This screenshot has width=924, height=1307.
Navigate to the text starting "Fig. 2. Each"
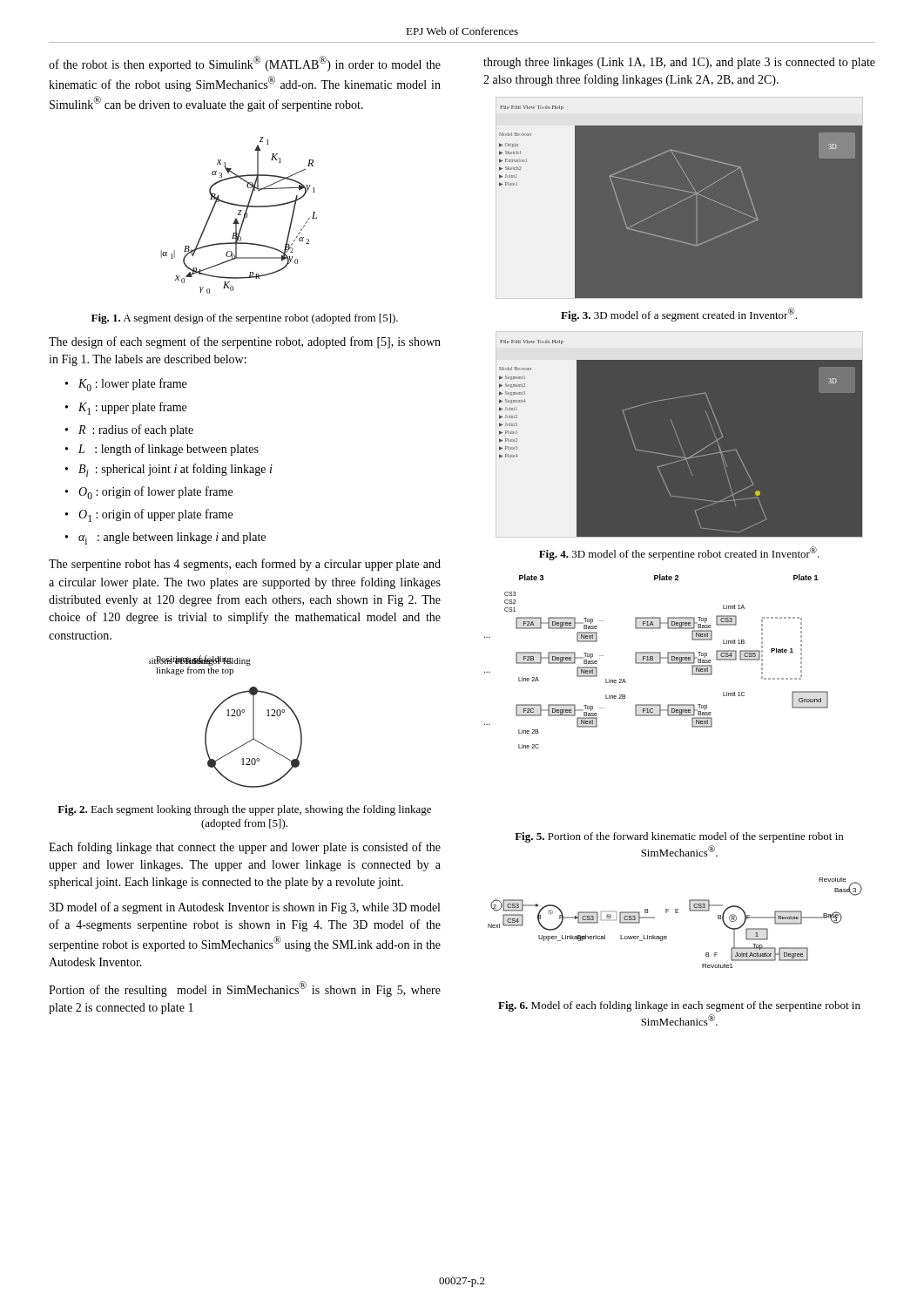click(x=245, y=816)
